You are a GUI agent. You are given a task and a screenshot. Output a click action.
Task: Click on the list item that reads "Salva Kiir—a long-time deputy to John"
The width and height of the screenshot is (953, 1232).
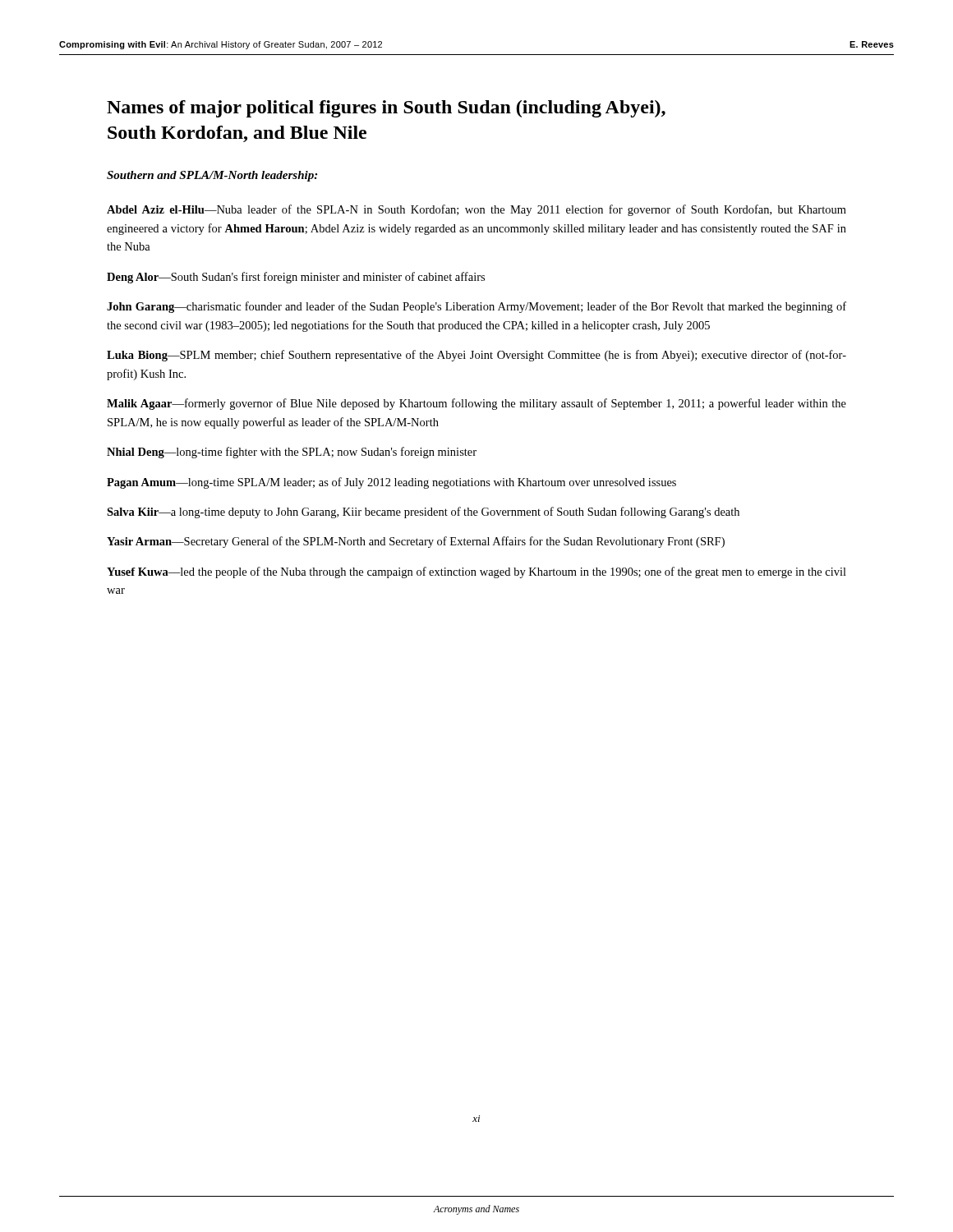[423, 512]
